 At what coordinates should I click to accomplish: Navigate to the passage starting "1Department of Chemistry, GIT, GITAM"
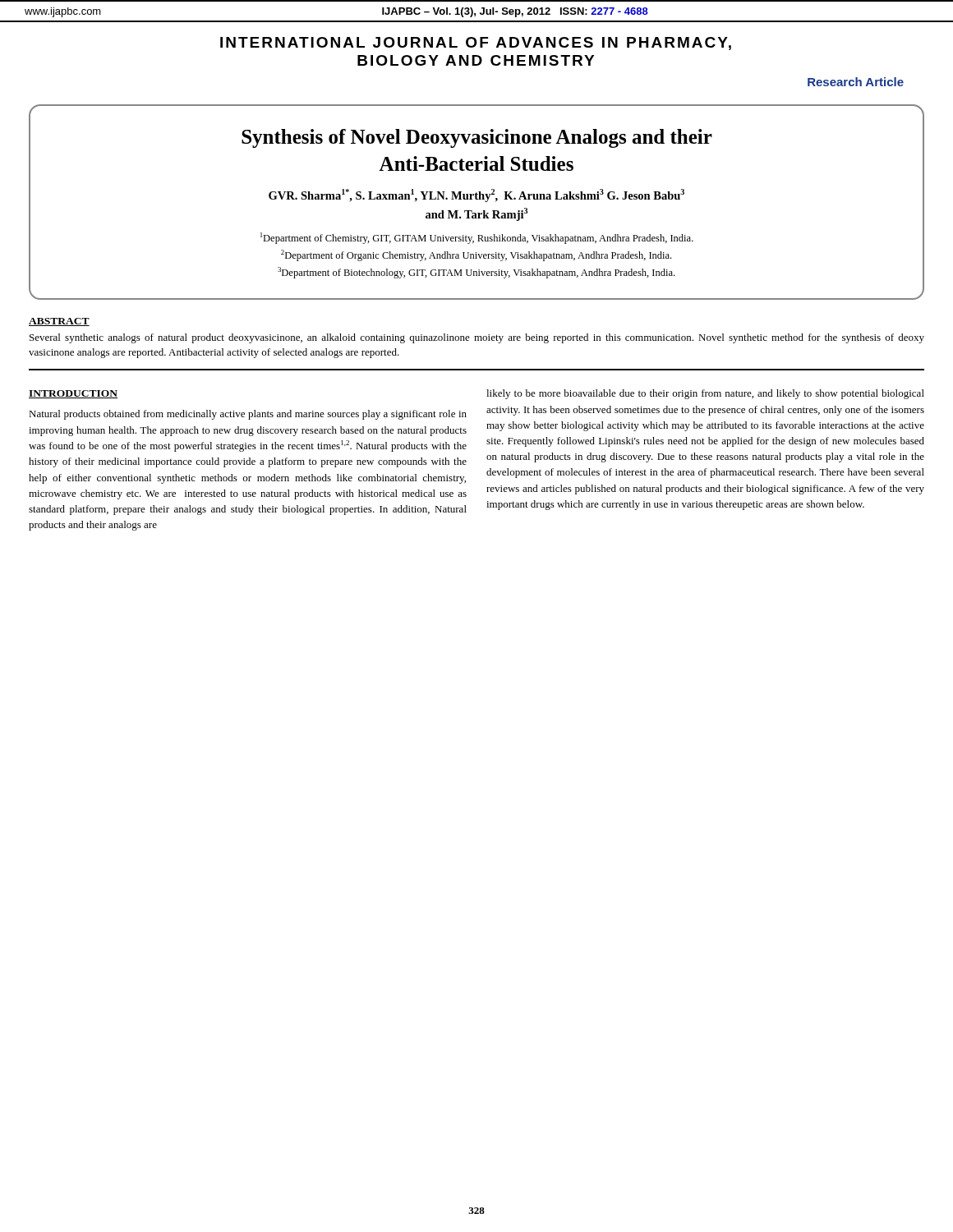pyautogui.click(x=476, y=255)
